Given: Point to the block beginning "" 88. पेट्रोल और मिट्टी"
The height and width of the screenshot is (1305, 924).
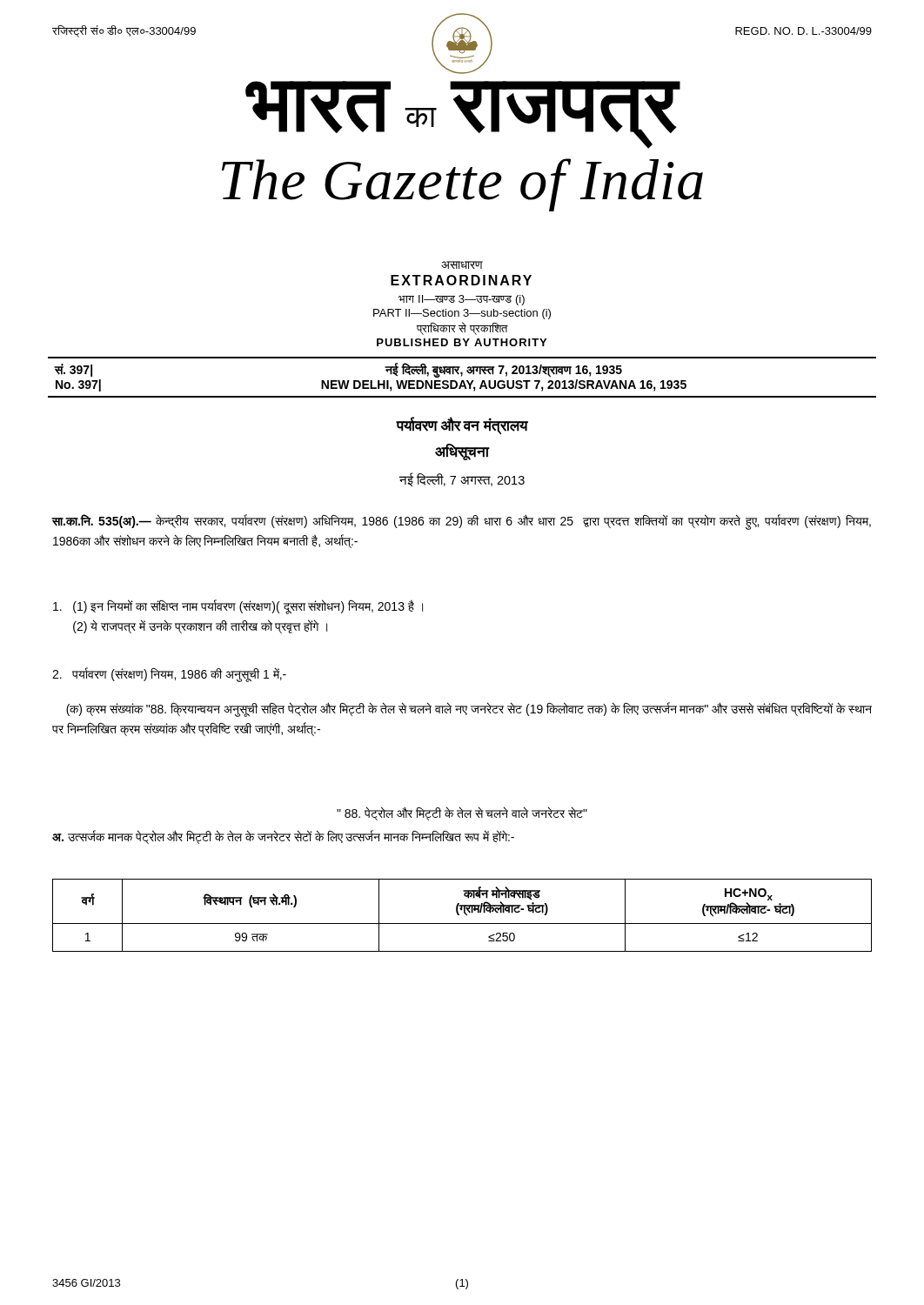Looking at the screenshot, I should click(x=462, y=826).
